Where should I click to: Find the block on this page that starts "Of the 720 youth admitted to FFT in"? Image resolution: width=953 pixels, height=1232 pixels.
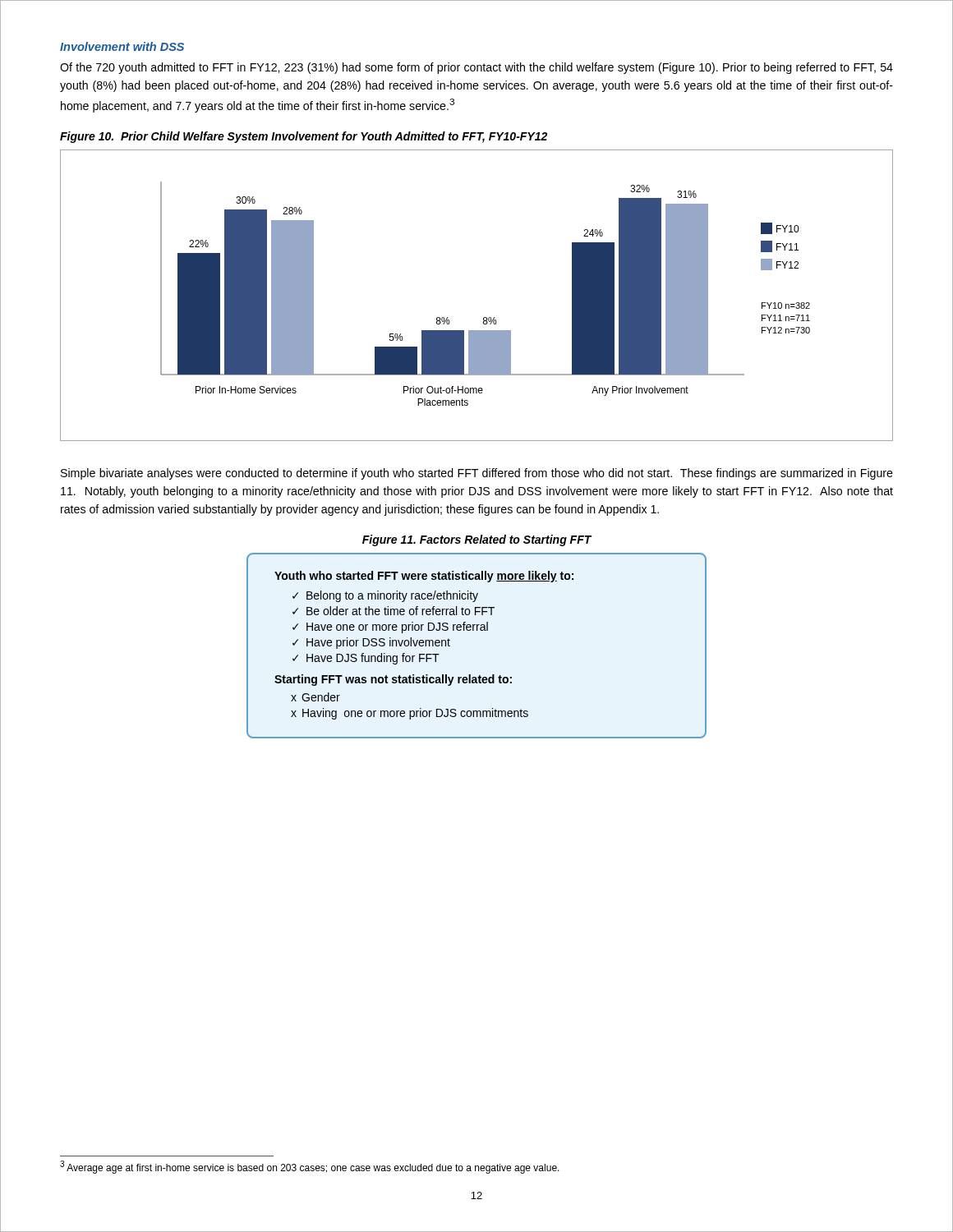click(x=476, y=87)
